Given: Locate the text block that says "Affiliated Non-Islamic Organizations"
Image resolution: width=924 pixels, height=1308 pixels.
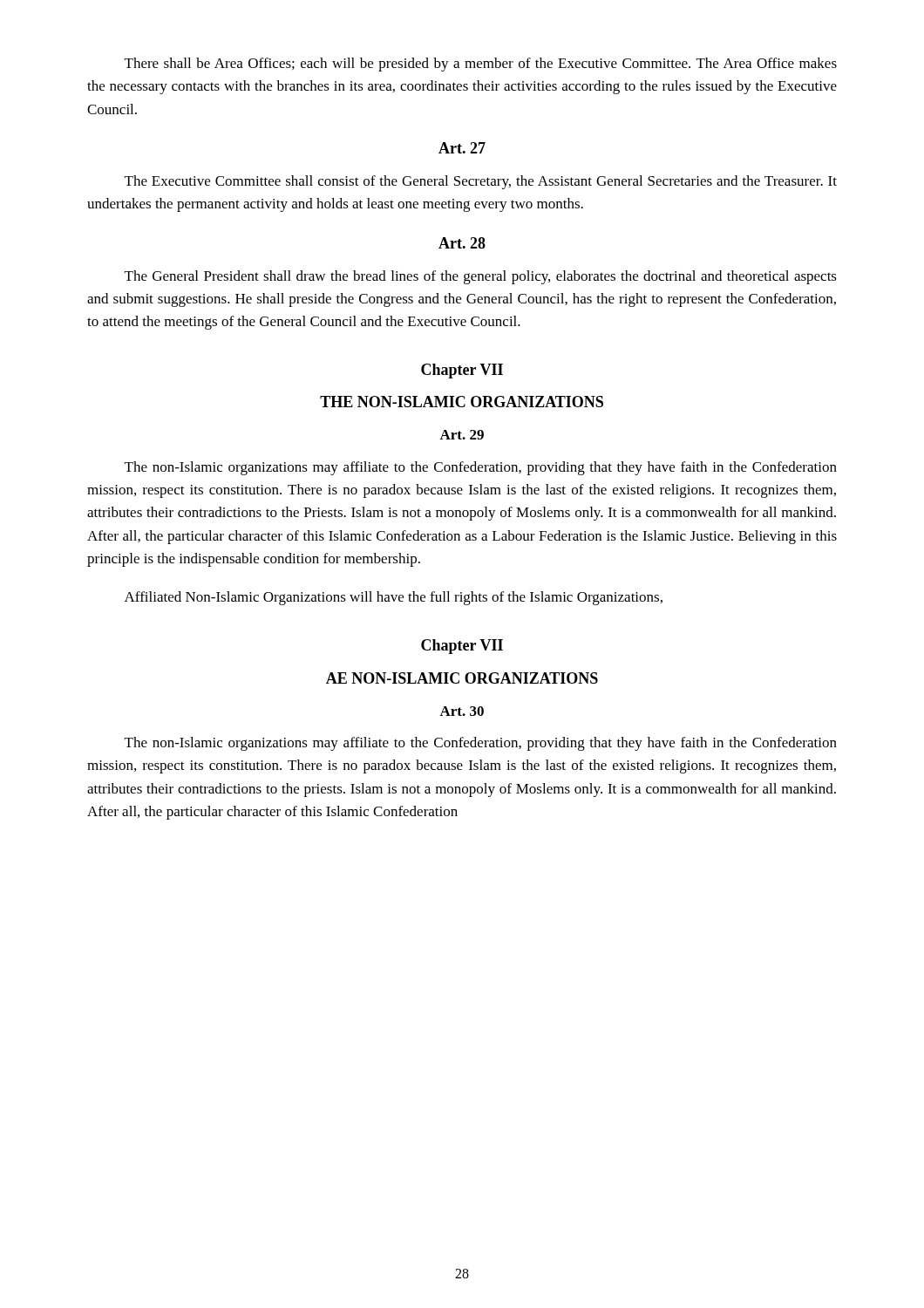Looking at the screenshot, I should tap(462, 598).
